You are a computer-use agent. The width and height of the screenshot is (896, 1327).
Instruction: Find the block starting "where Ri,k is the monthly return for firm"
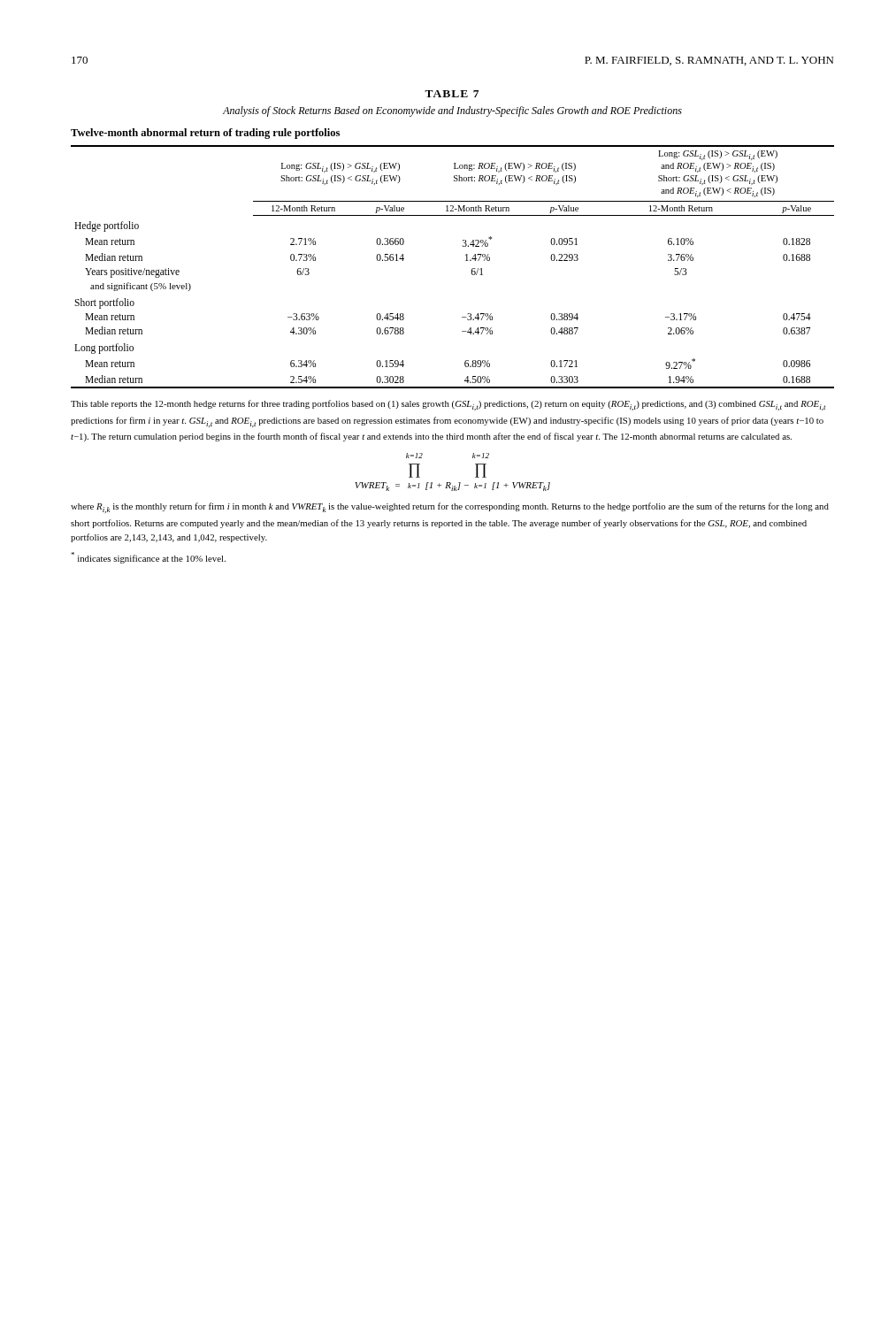pos(450,522)
